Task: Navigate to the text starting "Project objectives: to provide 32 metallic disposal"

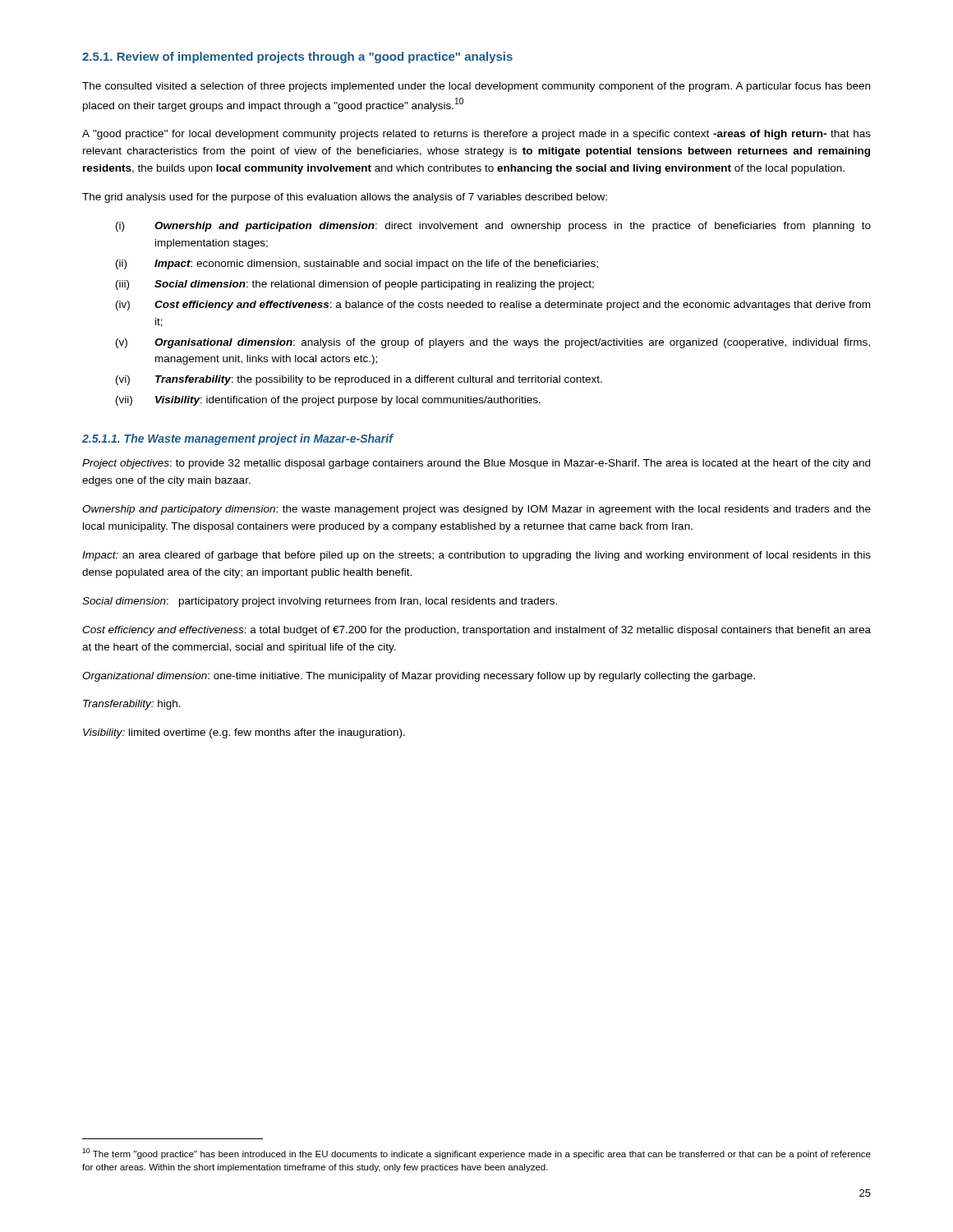Action: (476, 472)
